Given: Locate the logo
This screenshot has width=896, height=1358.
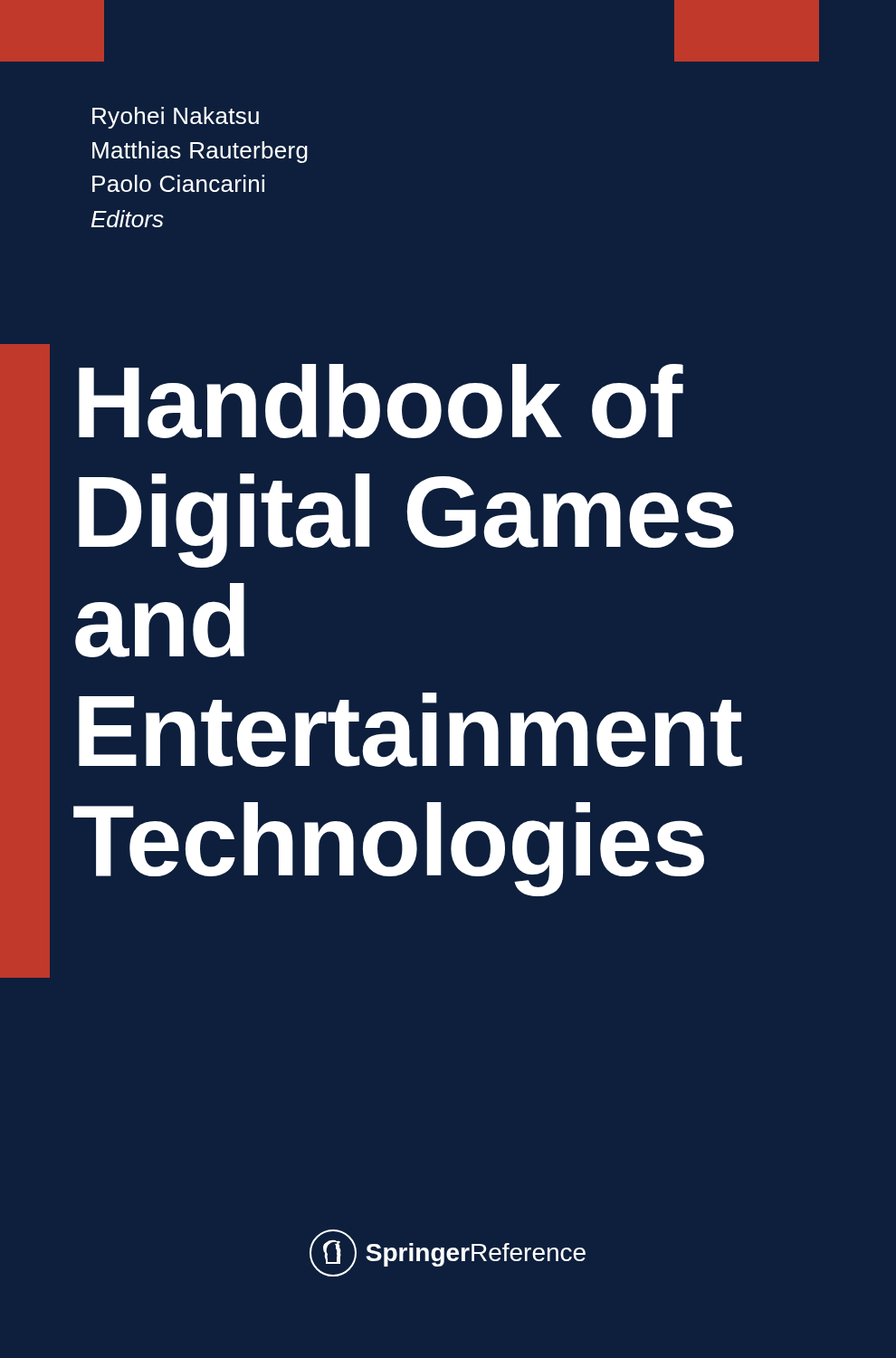Looking at the screenshot, I should click(x=448, y=1253).
